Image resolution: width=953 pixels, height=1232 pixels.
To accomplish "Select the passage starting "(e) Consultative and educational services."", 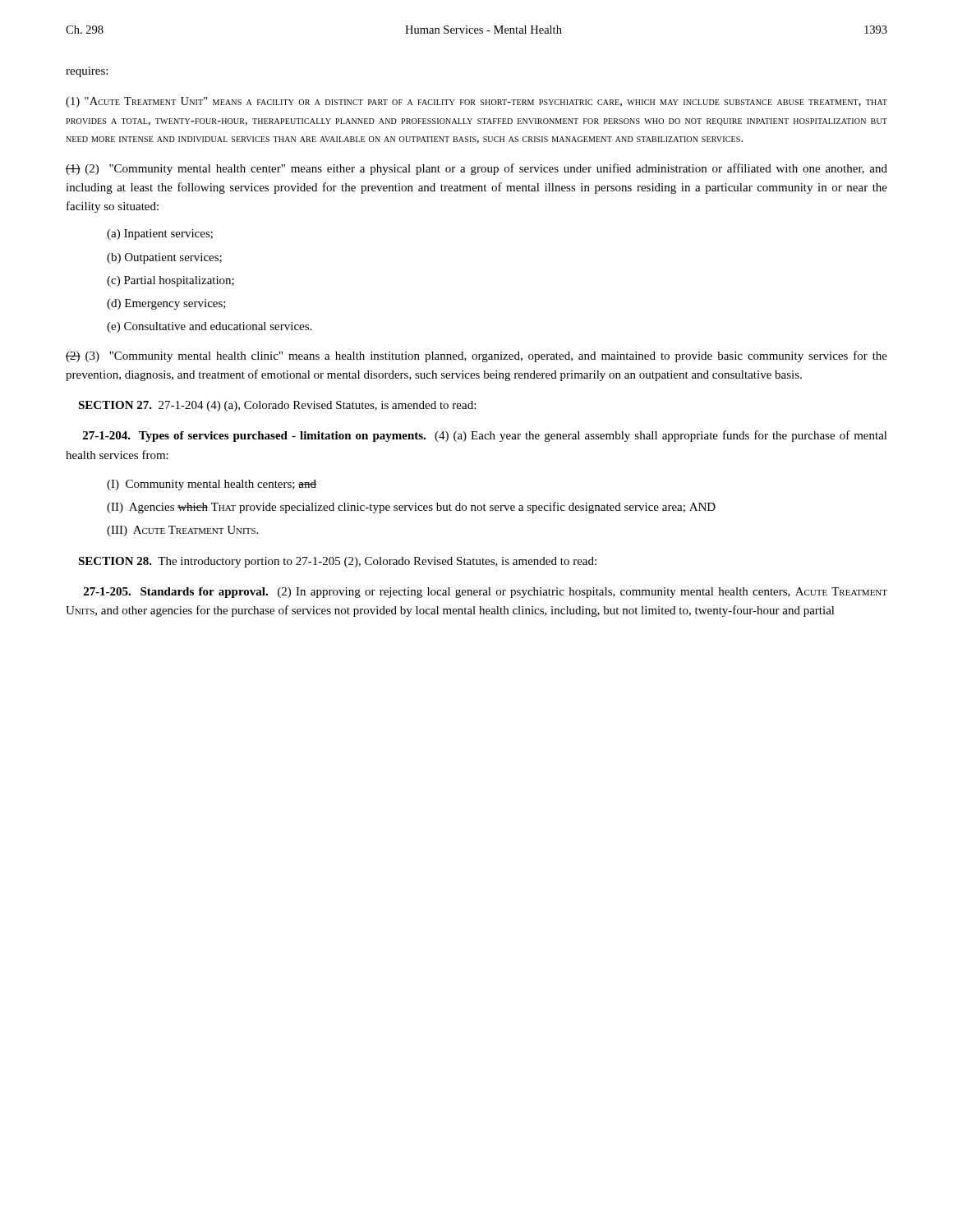I will [x=210, y=326].
